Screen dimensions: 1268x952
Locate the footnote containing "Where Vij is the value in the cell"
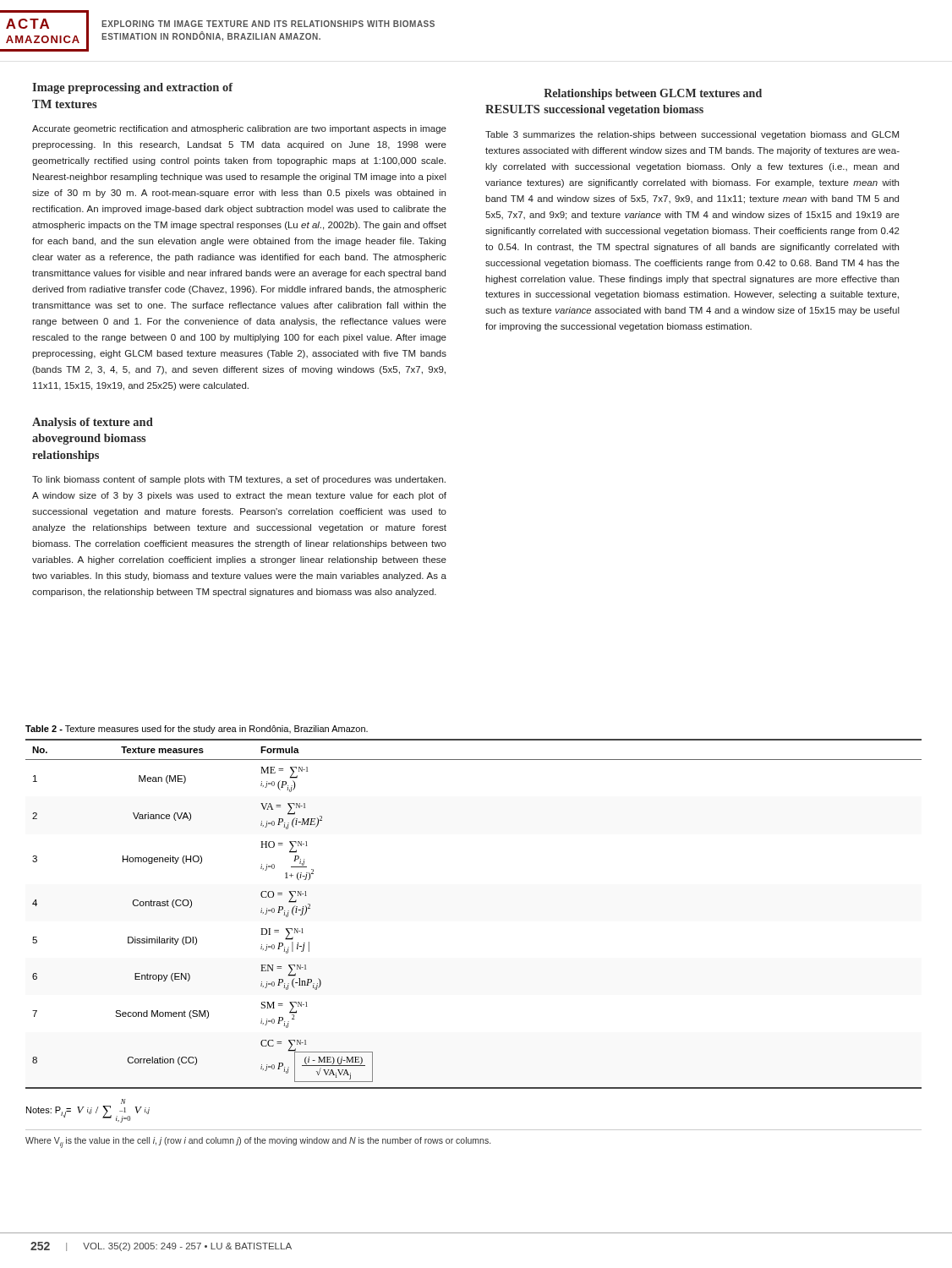[258, 1142]
